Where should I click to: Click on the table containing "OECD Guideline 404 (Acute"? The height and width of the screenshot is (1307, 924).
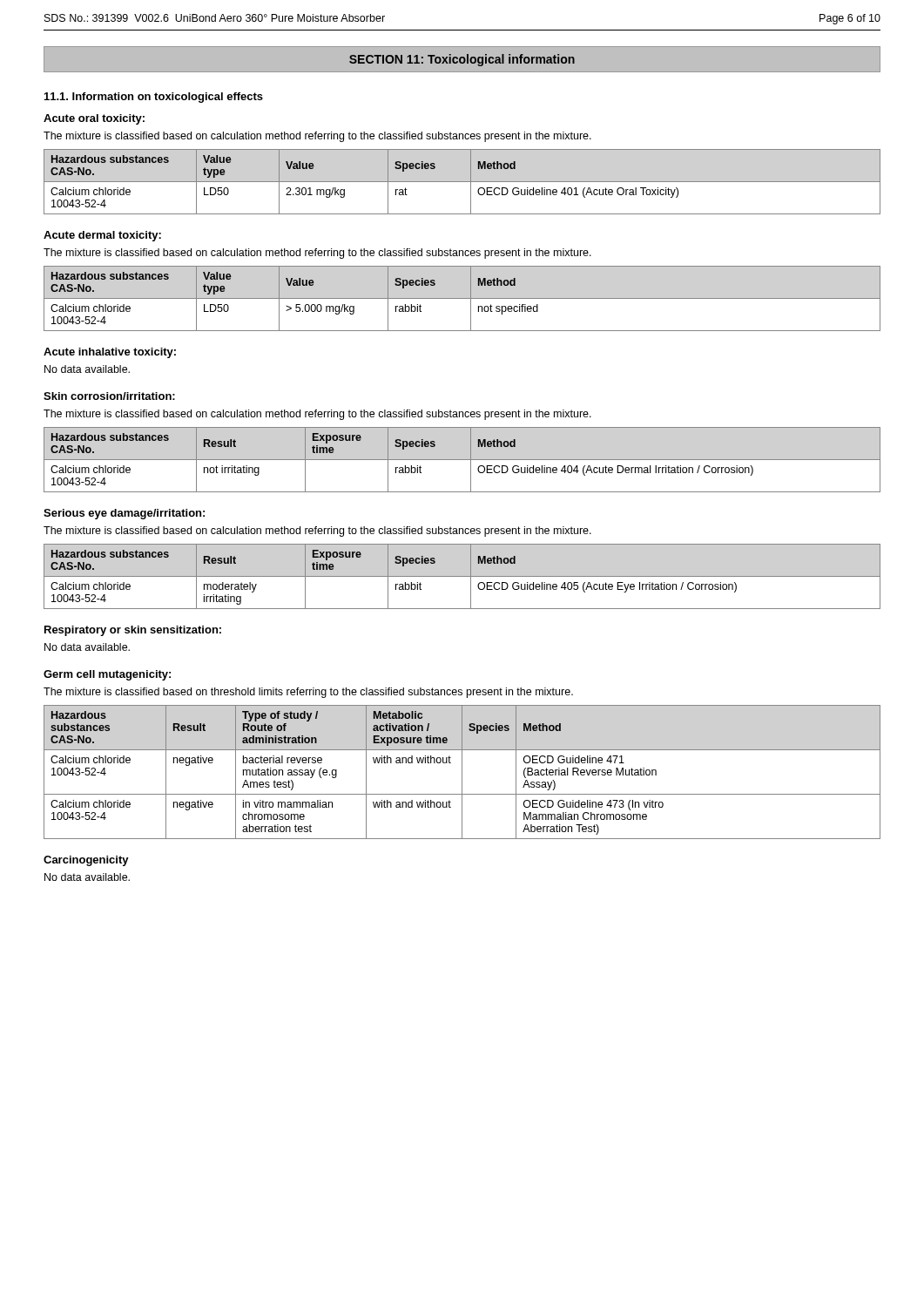462,460
